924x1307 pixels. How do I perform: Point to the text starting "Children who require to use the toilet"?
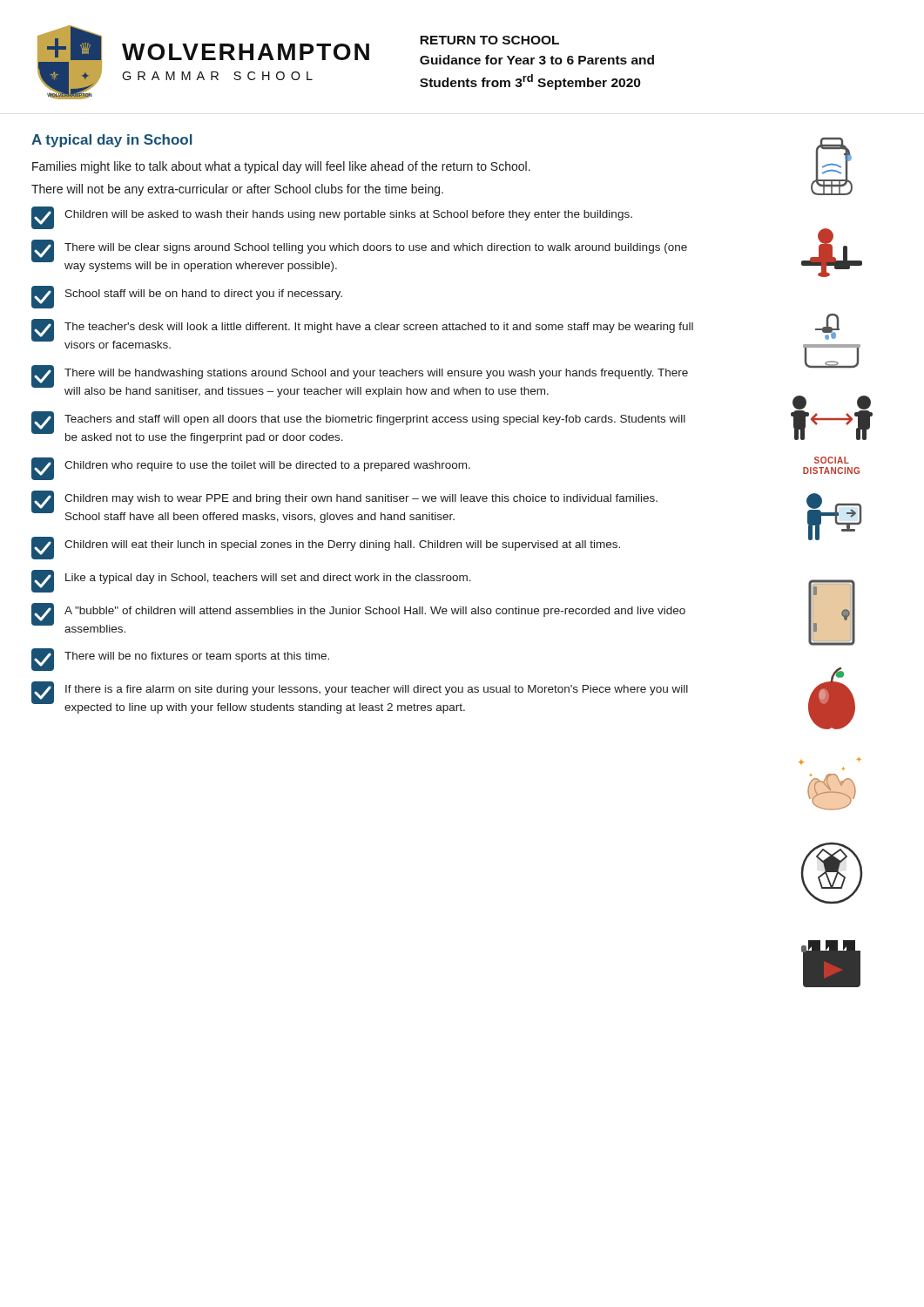(251, 468)
